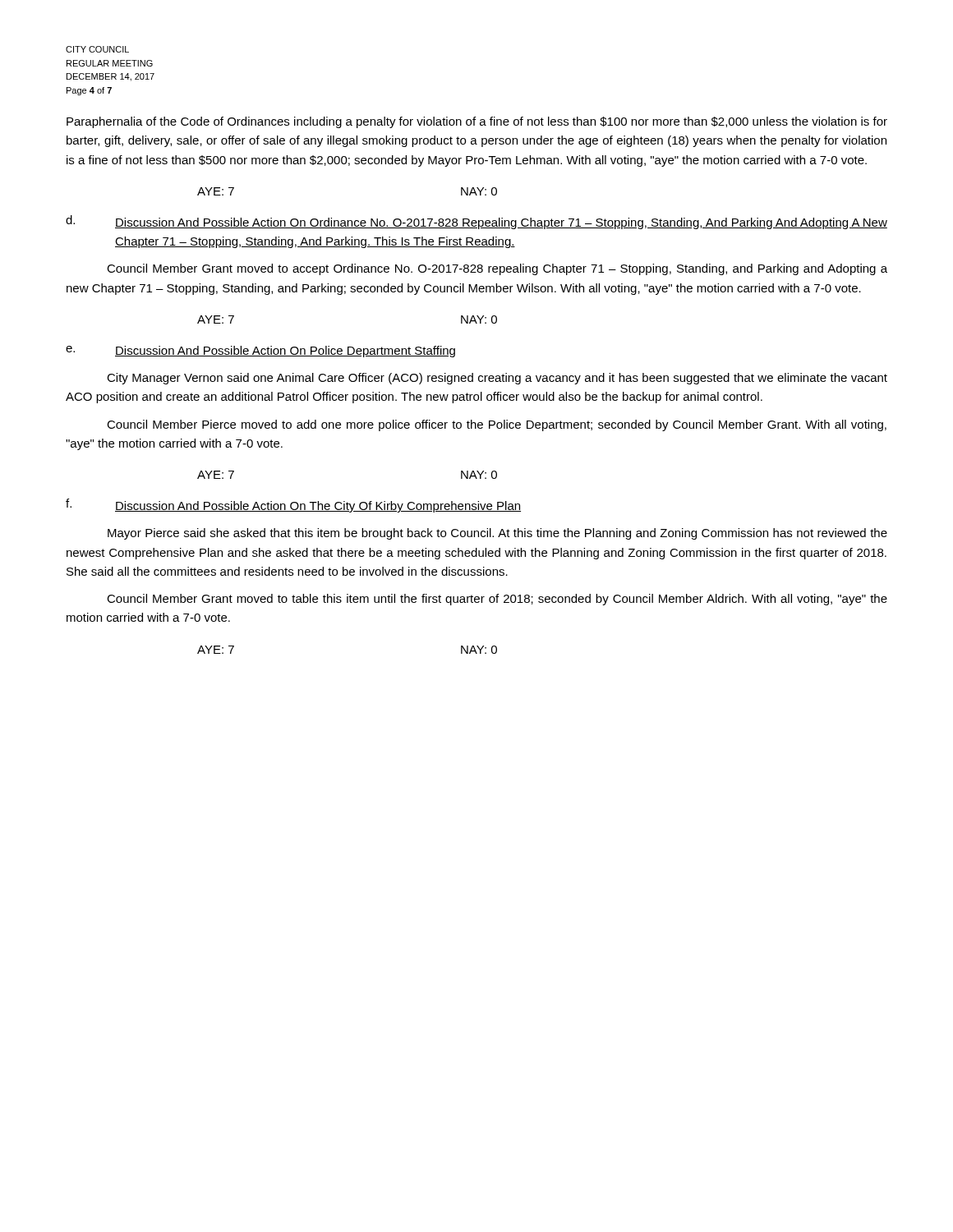
Task: Point to the passage starting "City Manager Vernon said"
Action: 476,387
